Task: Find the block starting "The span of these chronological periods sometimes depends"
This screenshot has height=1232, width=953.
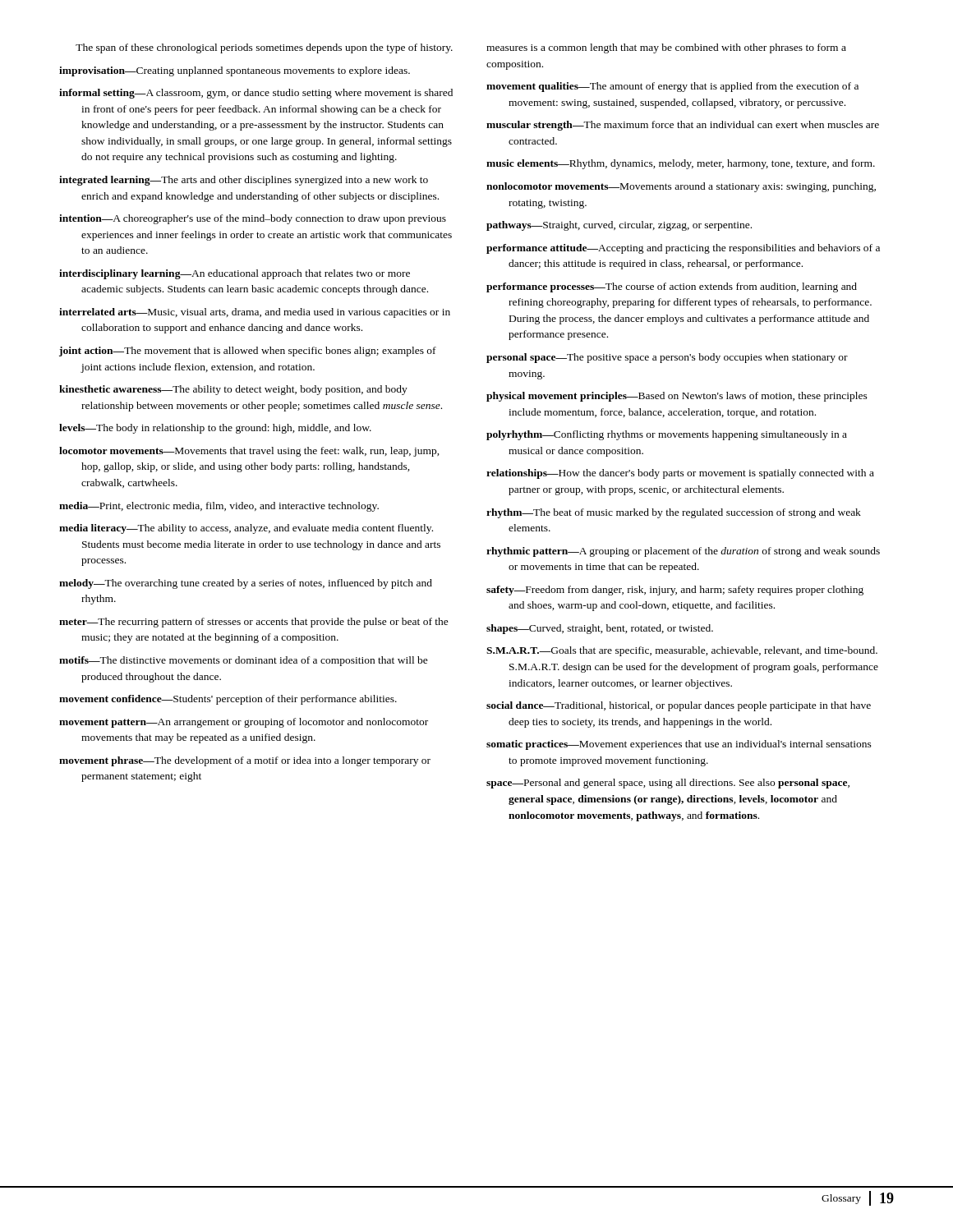Action: (256, 47)
